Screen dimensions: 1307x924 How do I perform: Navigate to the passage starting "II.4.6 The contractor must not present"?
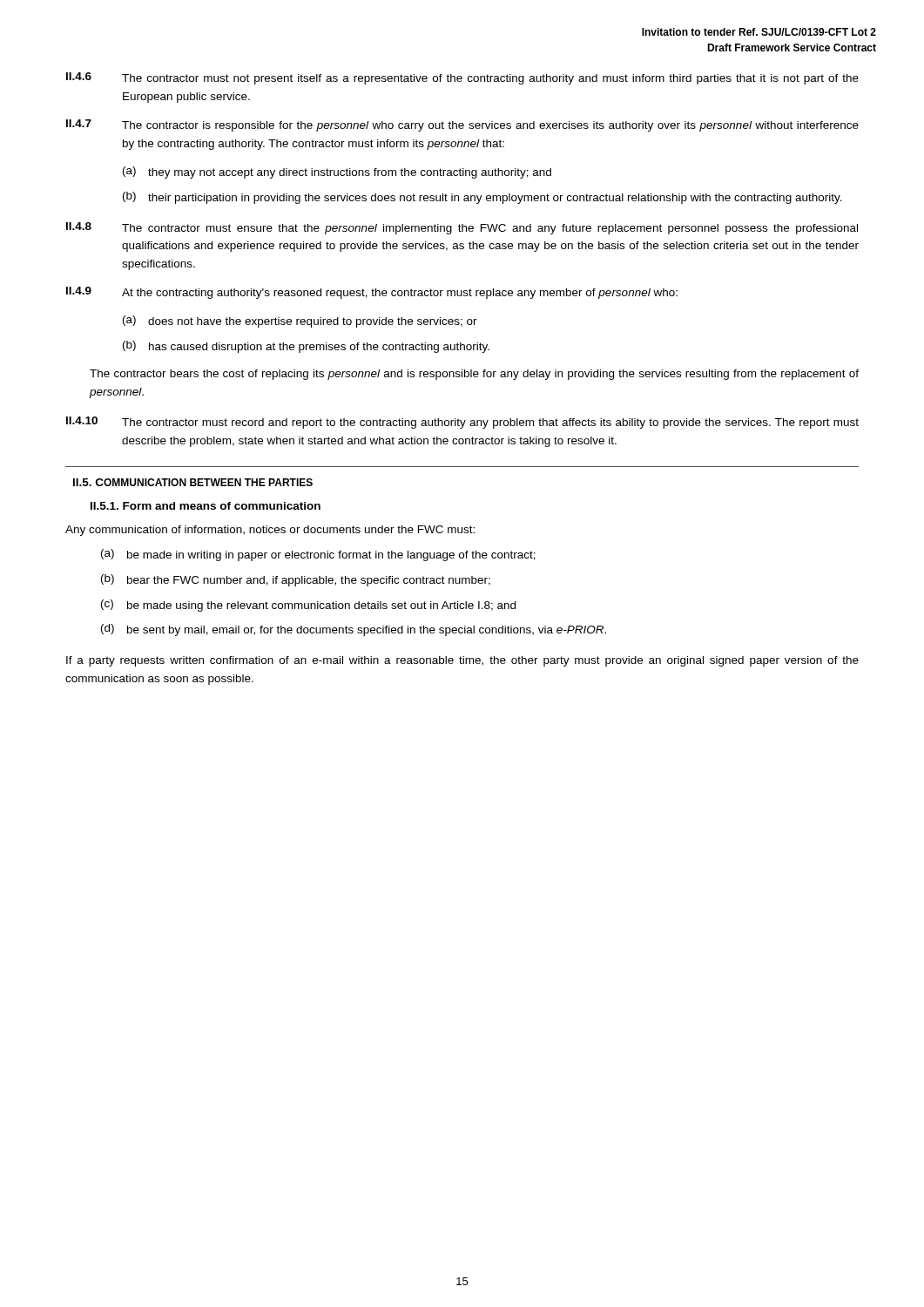[x=462, y=88]
